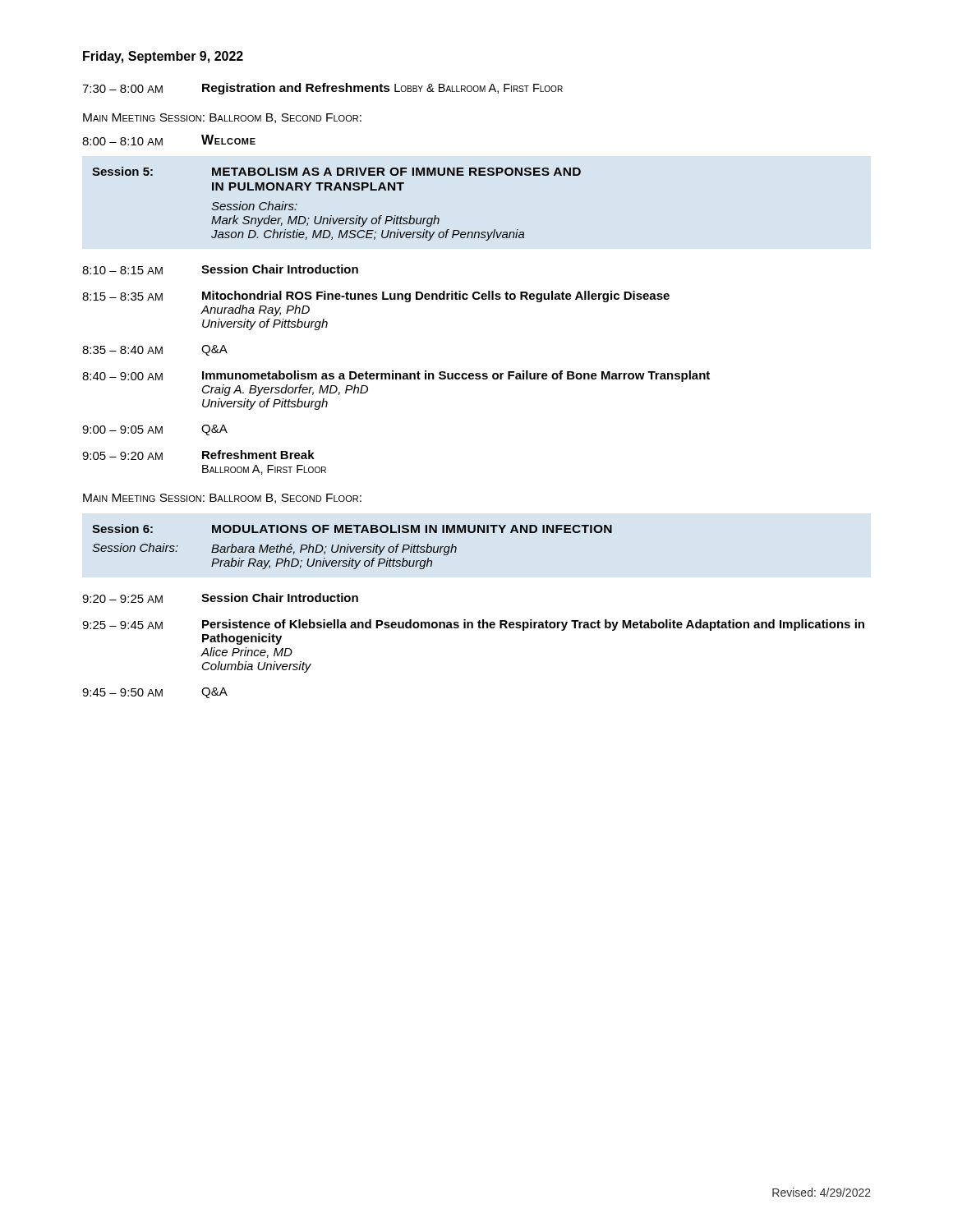Screen dimensions: 1232x953
Task: Find the list item that reads "9:20 – 9:25 AM Session Chair Introduction"
Action: click(x=220, y=598)
